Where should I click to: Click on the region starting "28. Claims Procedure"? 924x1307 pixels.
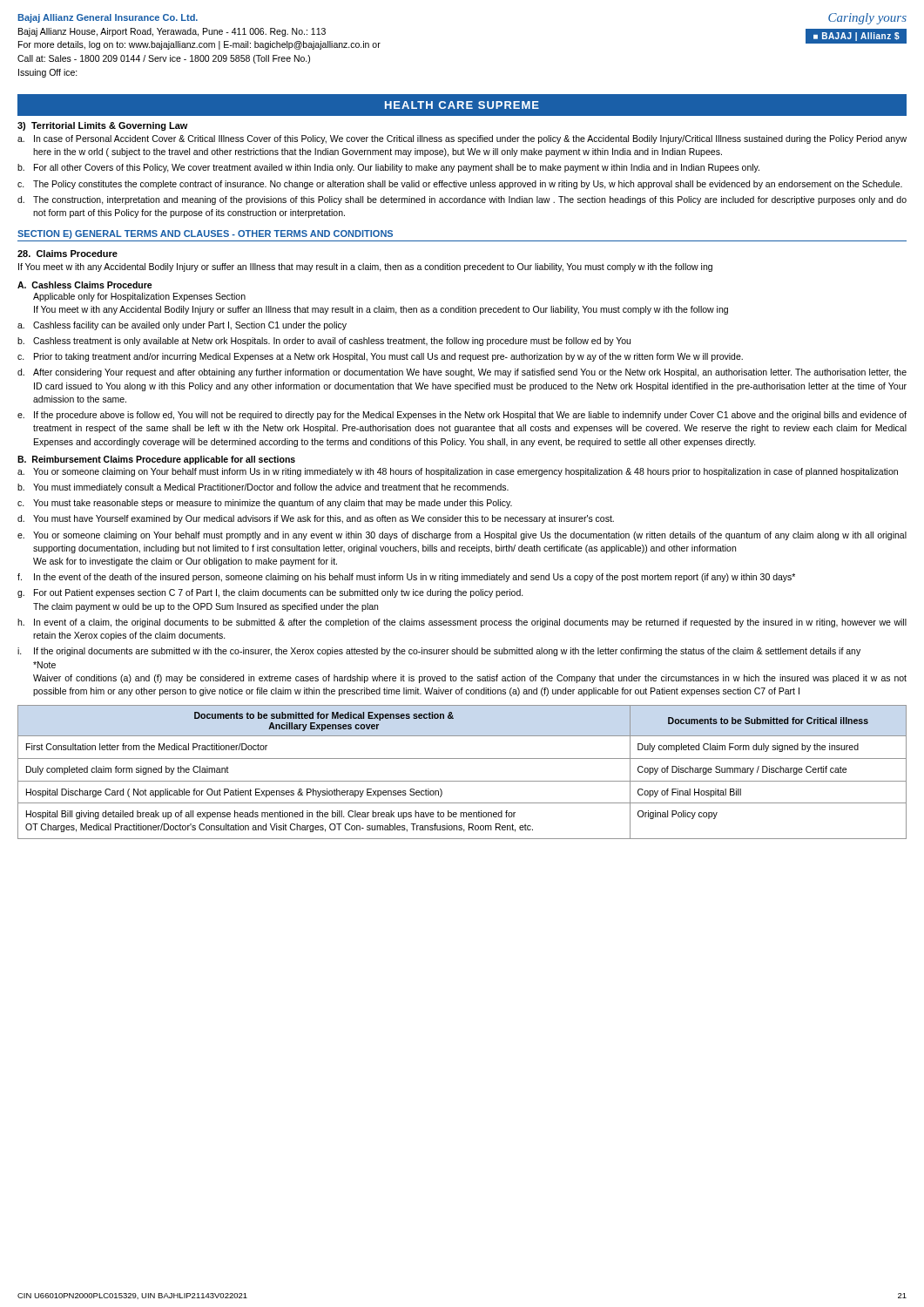[67, 254]
